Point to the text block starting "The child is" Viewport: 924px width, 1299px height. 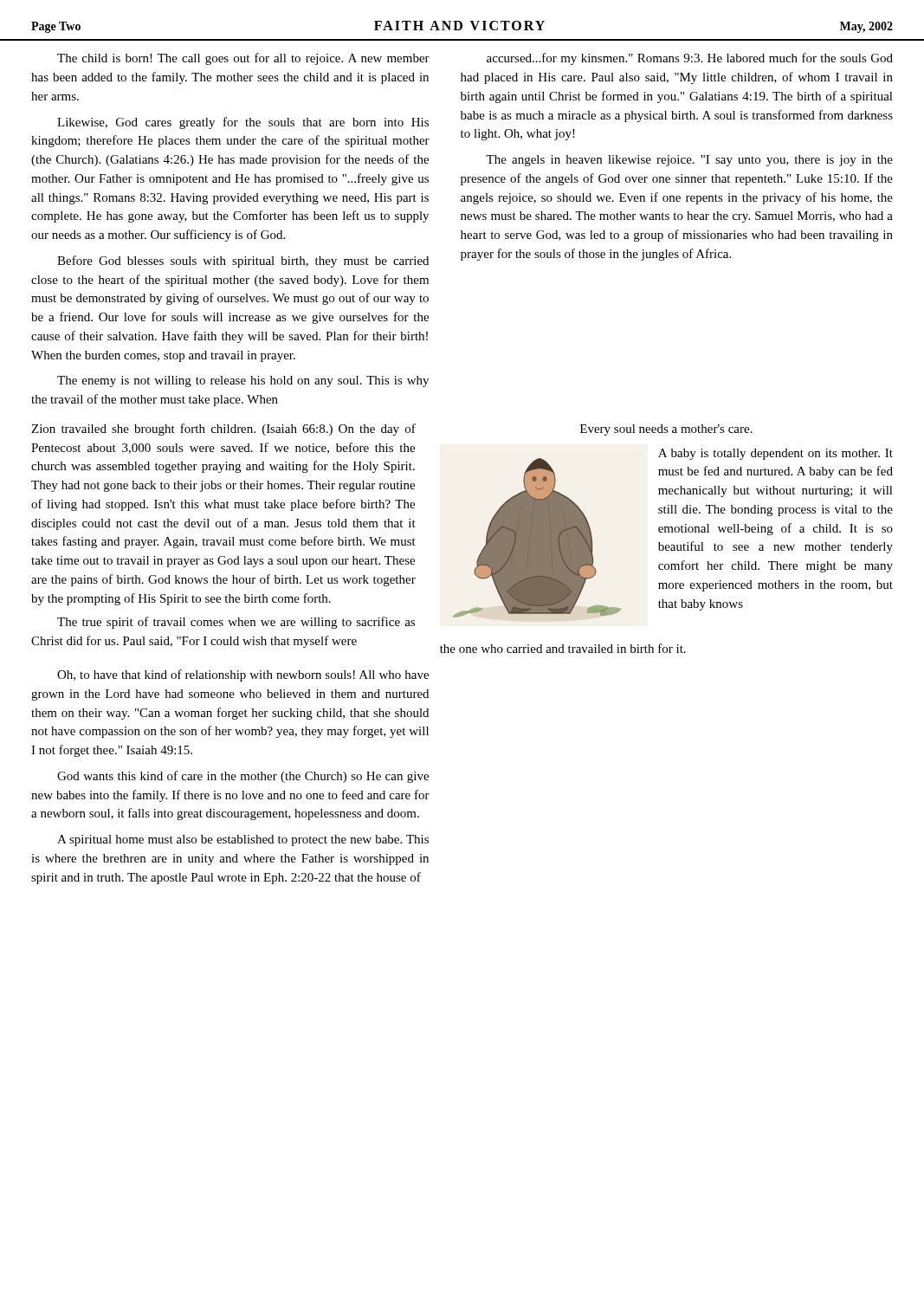click(230, 230)
